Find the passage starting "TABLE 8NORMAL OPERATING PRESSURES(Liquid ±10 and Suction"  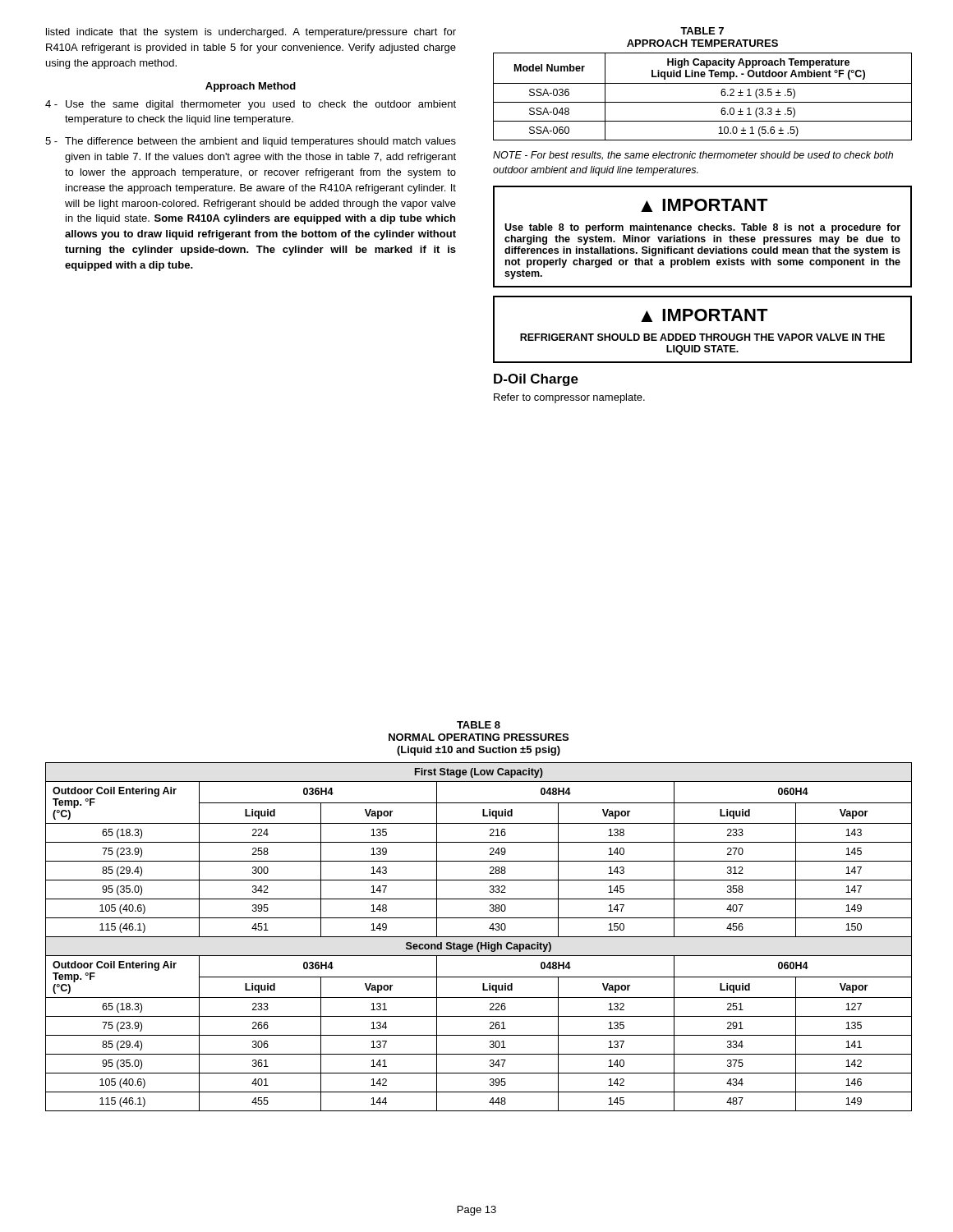click(x=479, y=737)
